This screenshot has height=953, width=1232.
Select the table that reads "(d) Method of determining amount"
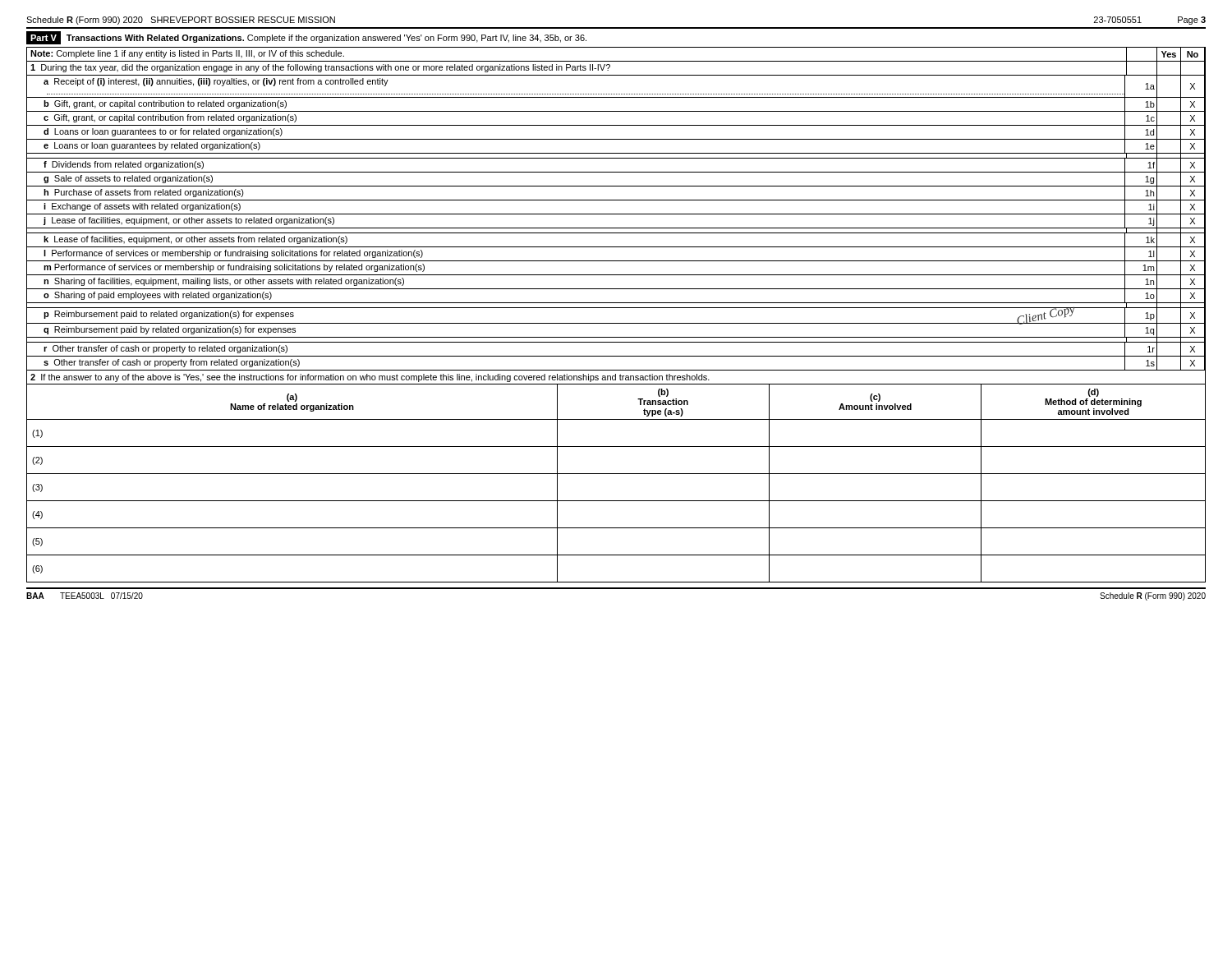pyautogui.click(x=616, y=483)
